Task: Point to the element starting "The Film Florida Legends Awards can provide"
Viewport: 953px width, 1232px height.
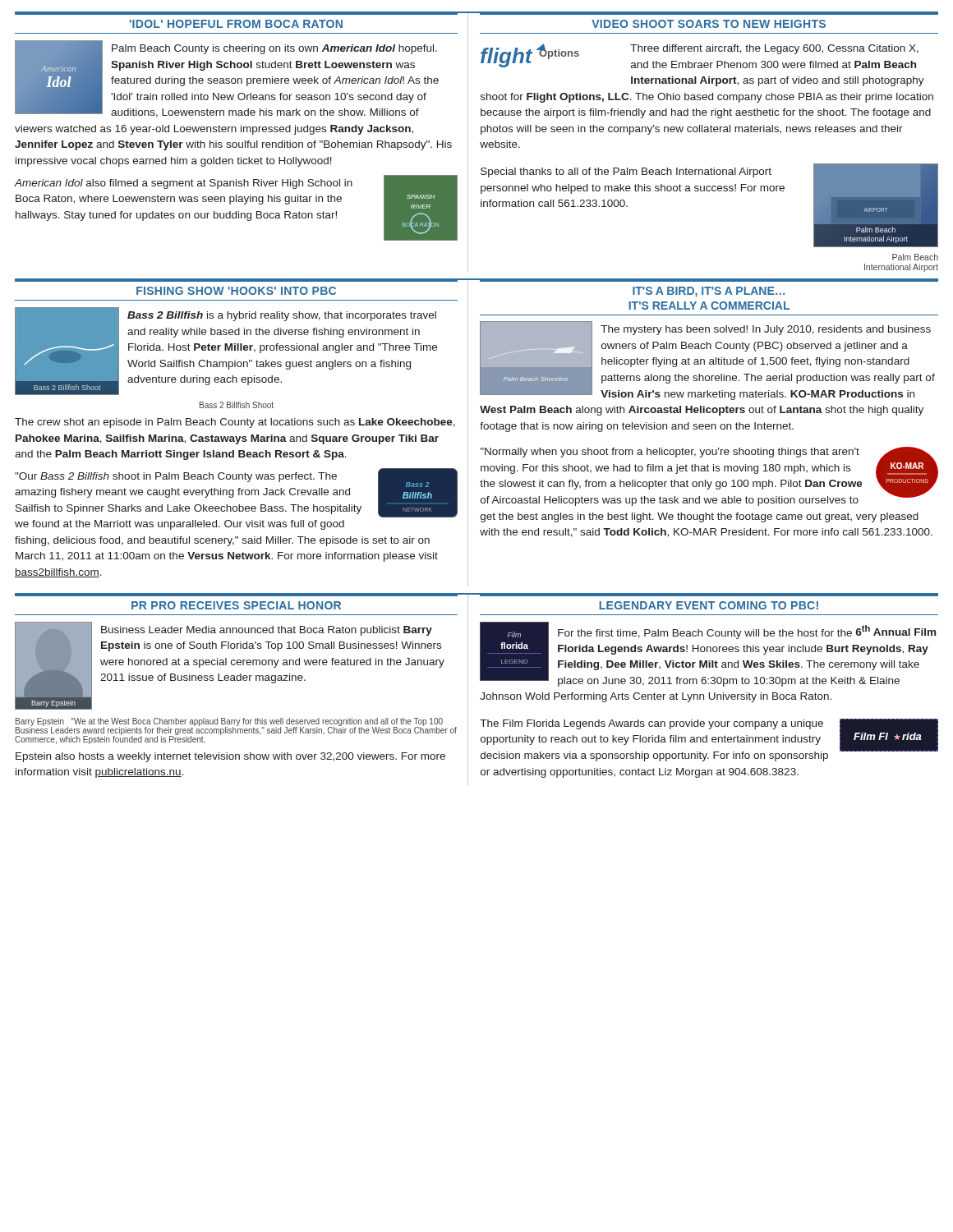Action: pyautogui.click(x=709, y=747)
